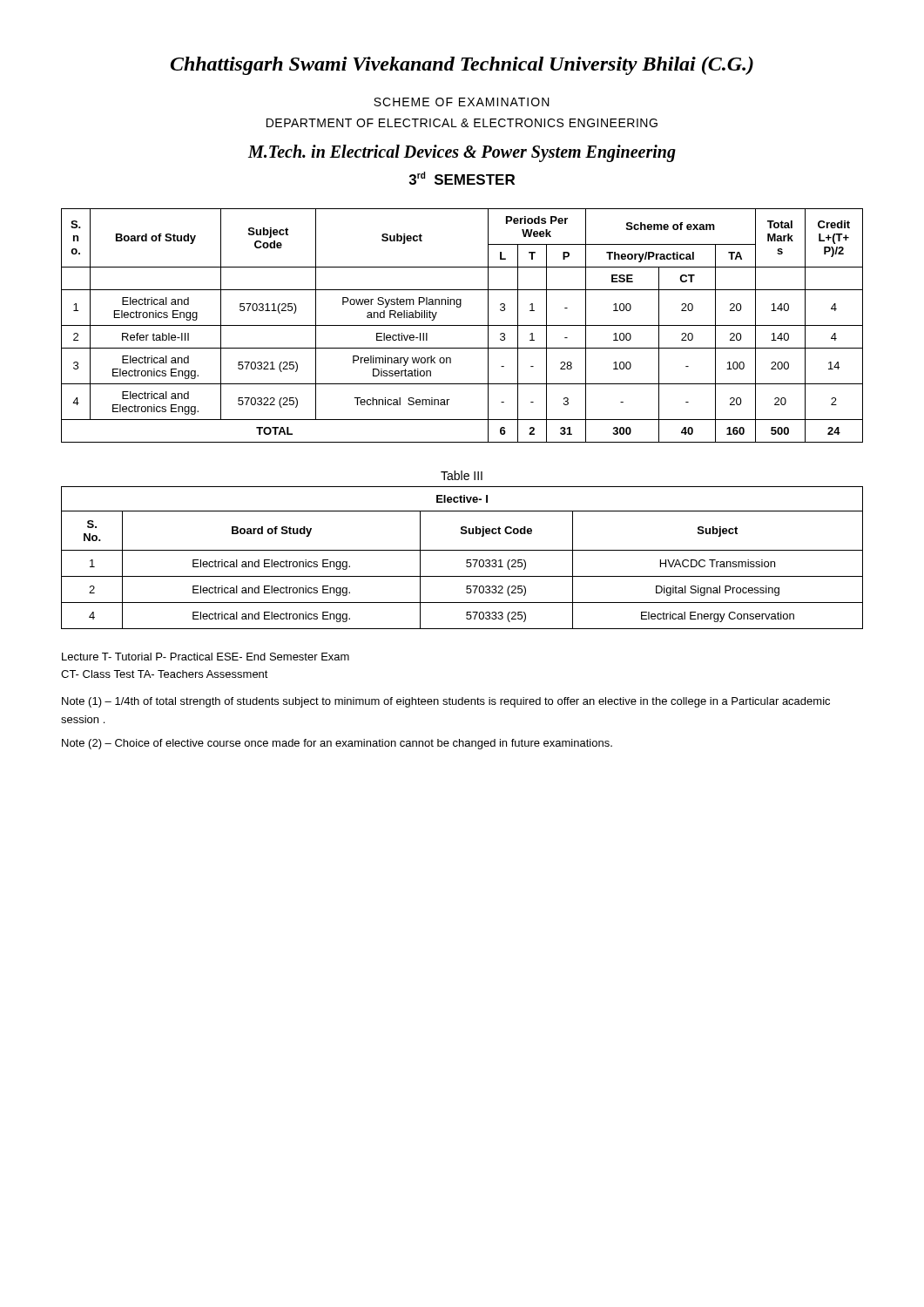Find the section header that reads "DEPARTMENT OF ELECTRICAL & ELECTRONICS ENGINEERING"

462,123
